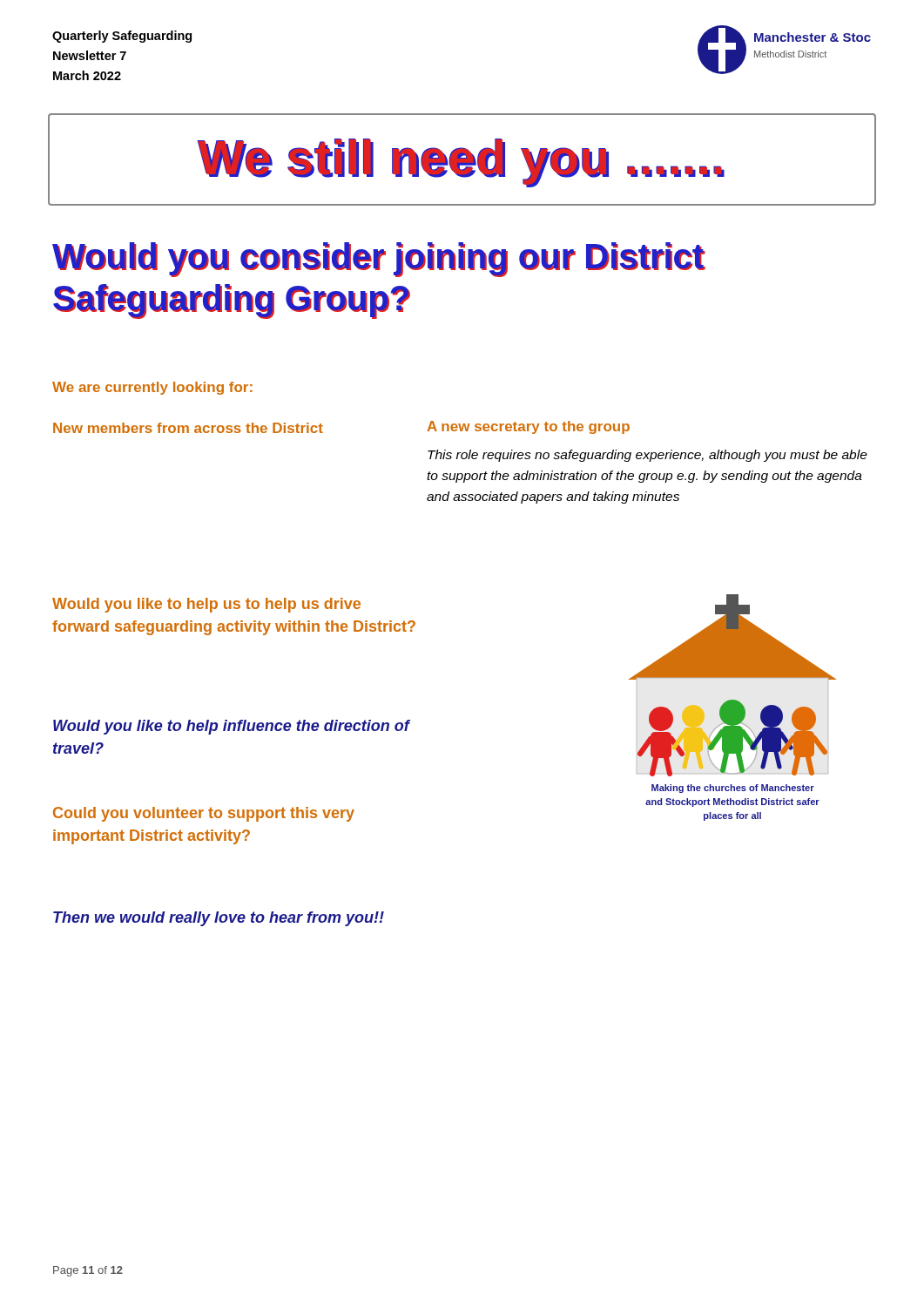The height and width of the screenshot is (1307, 924).
Task: Point to the region starting "We are currently looking for:"
Action: click(x=153, y=387)
